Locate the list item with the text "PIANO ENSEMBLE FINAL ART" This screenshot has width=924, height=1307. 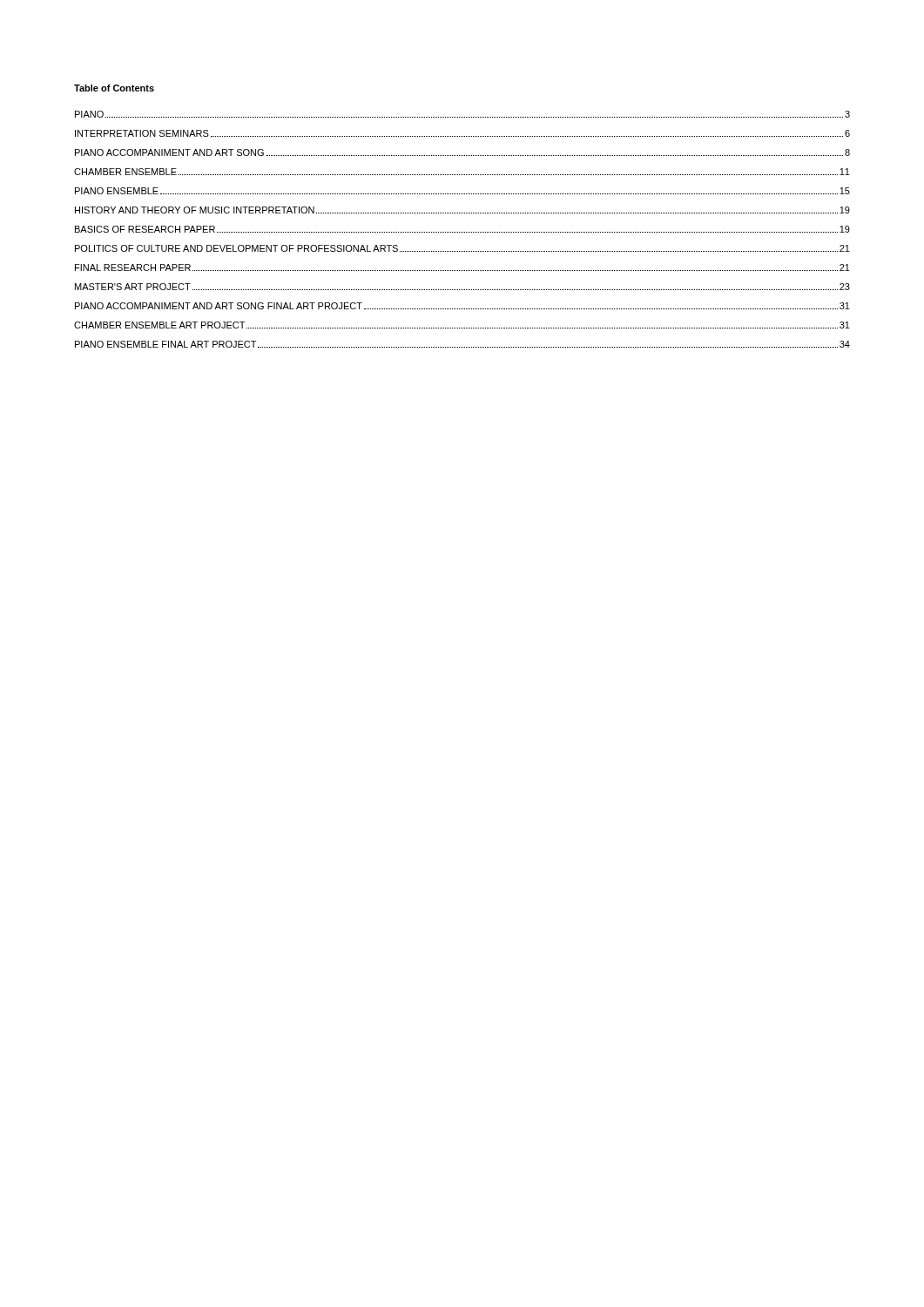[x=462, y=344]
